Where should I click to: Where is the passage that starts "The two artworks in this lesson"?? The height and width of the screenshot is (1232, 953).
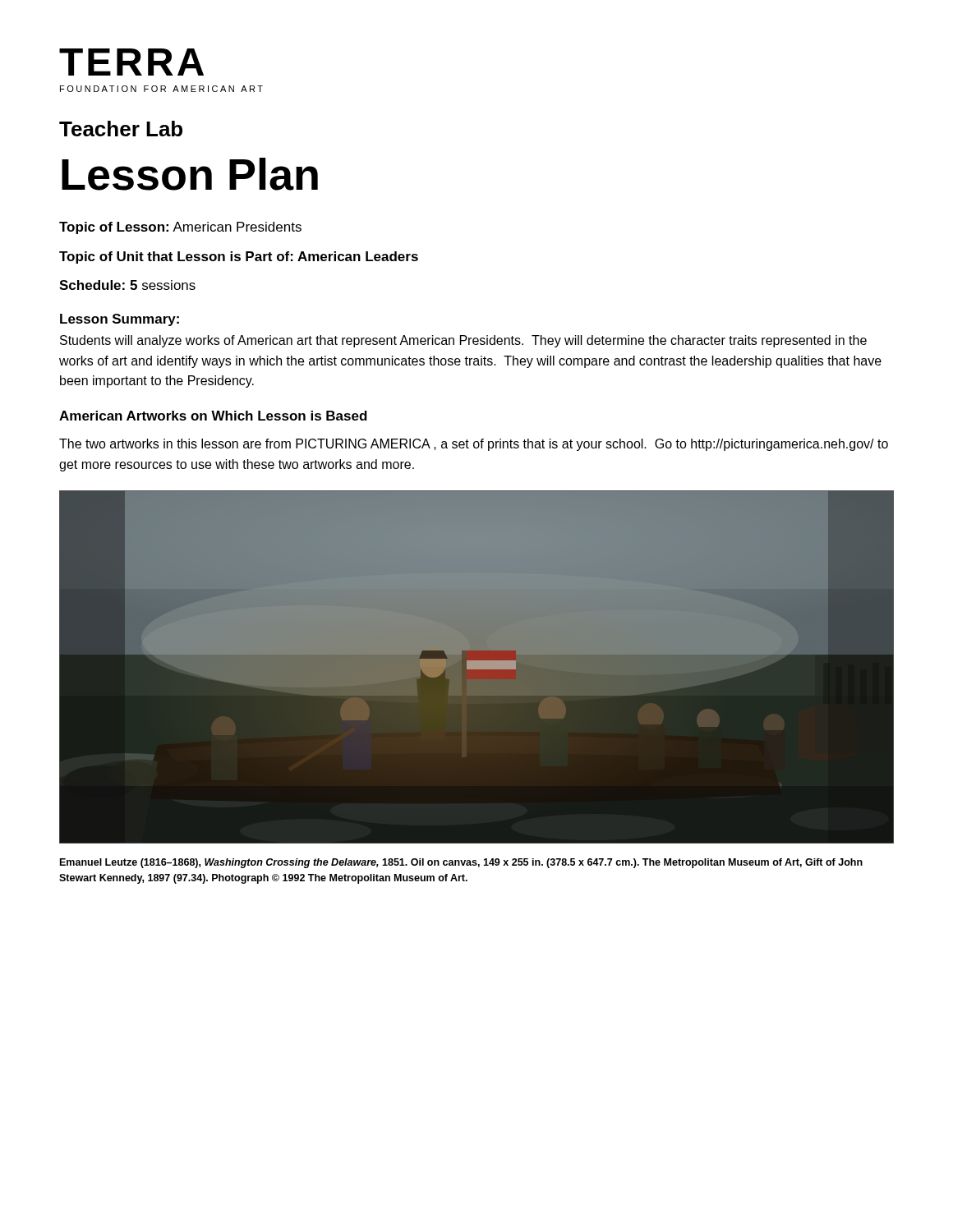474,454
